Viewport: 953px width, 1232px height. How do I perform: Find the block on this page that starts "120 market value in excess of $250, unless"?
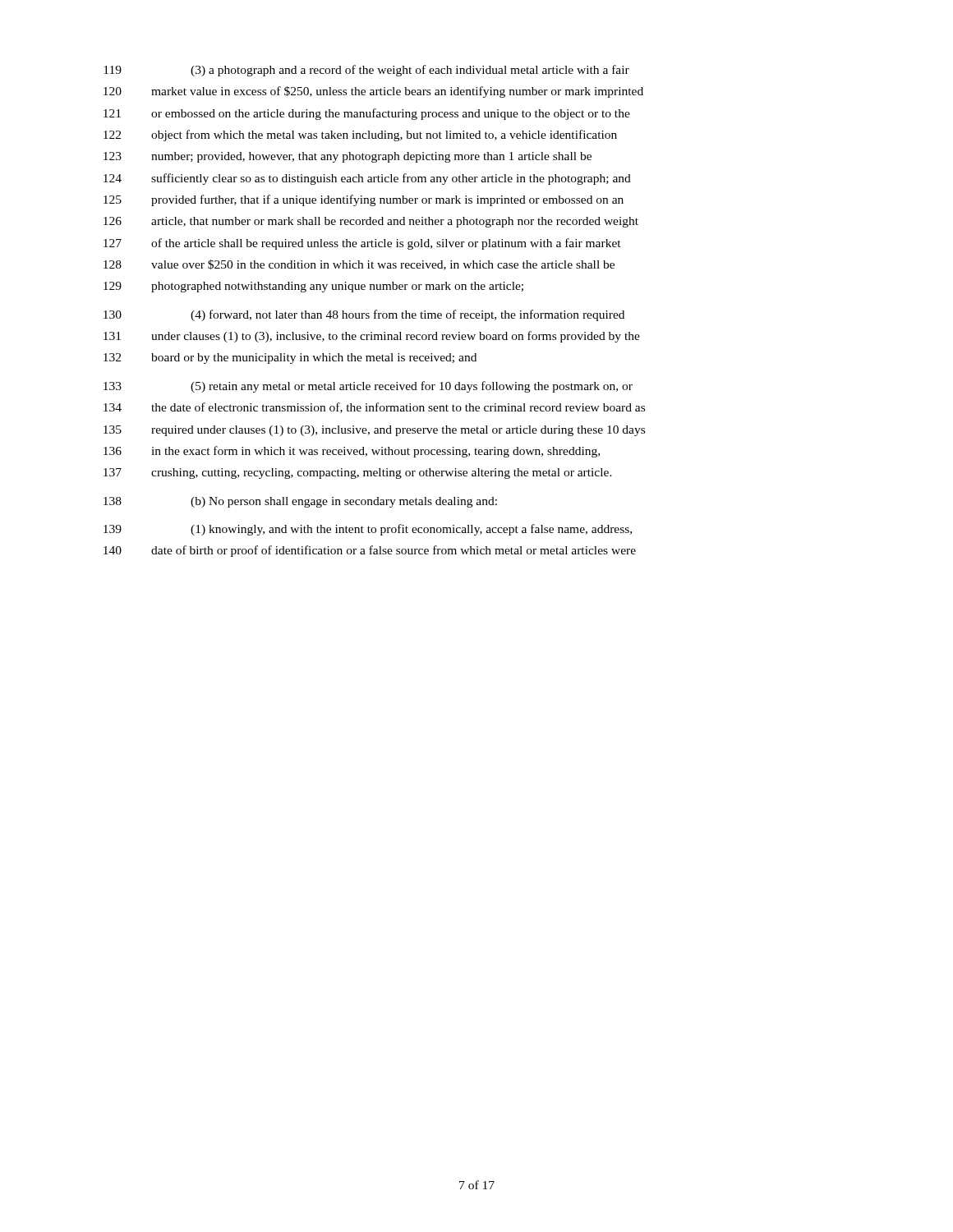[476, 92]
